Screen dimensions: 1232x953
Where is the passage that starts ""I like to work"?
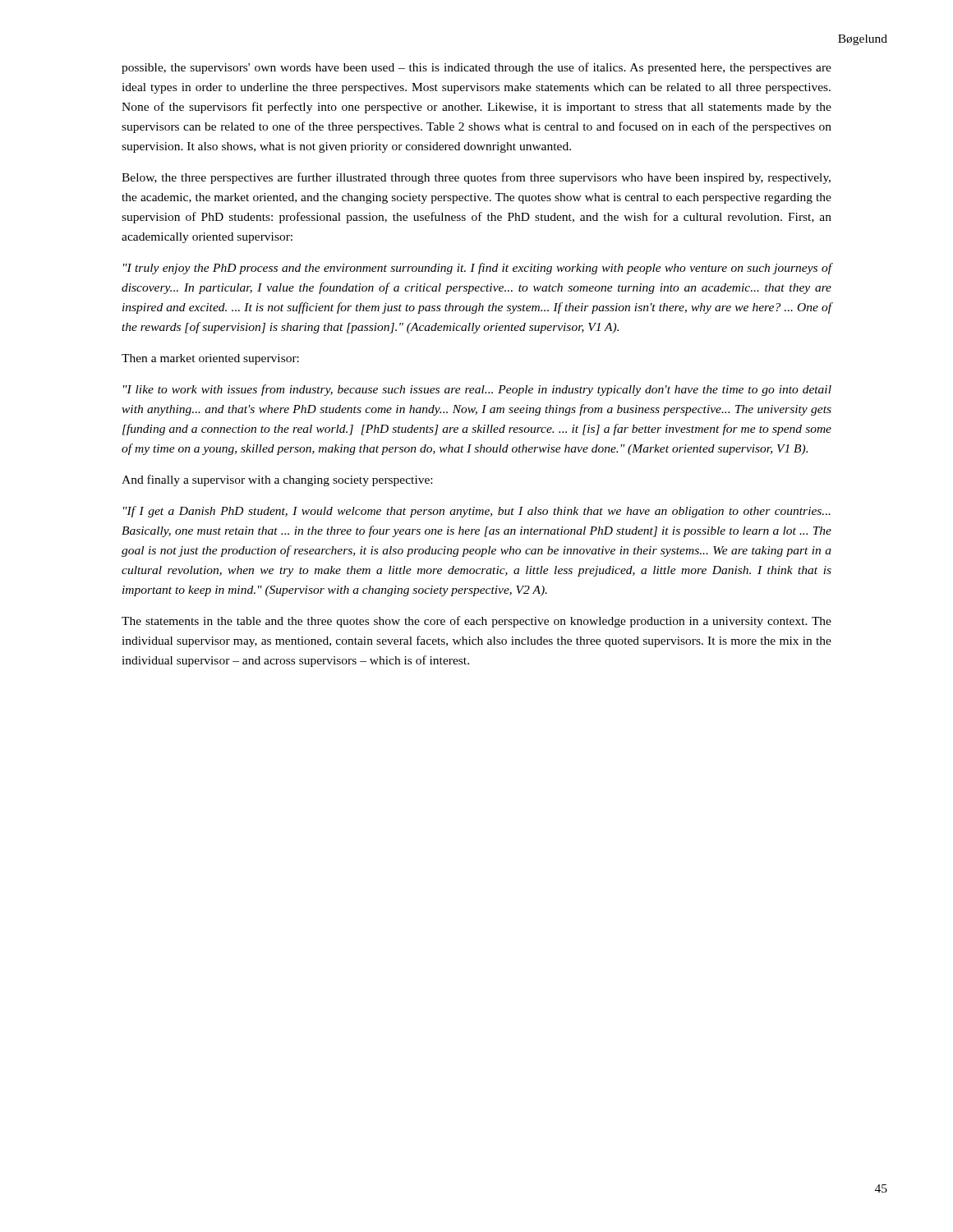pos(476,419)
